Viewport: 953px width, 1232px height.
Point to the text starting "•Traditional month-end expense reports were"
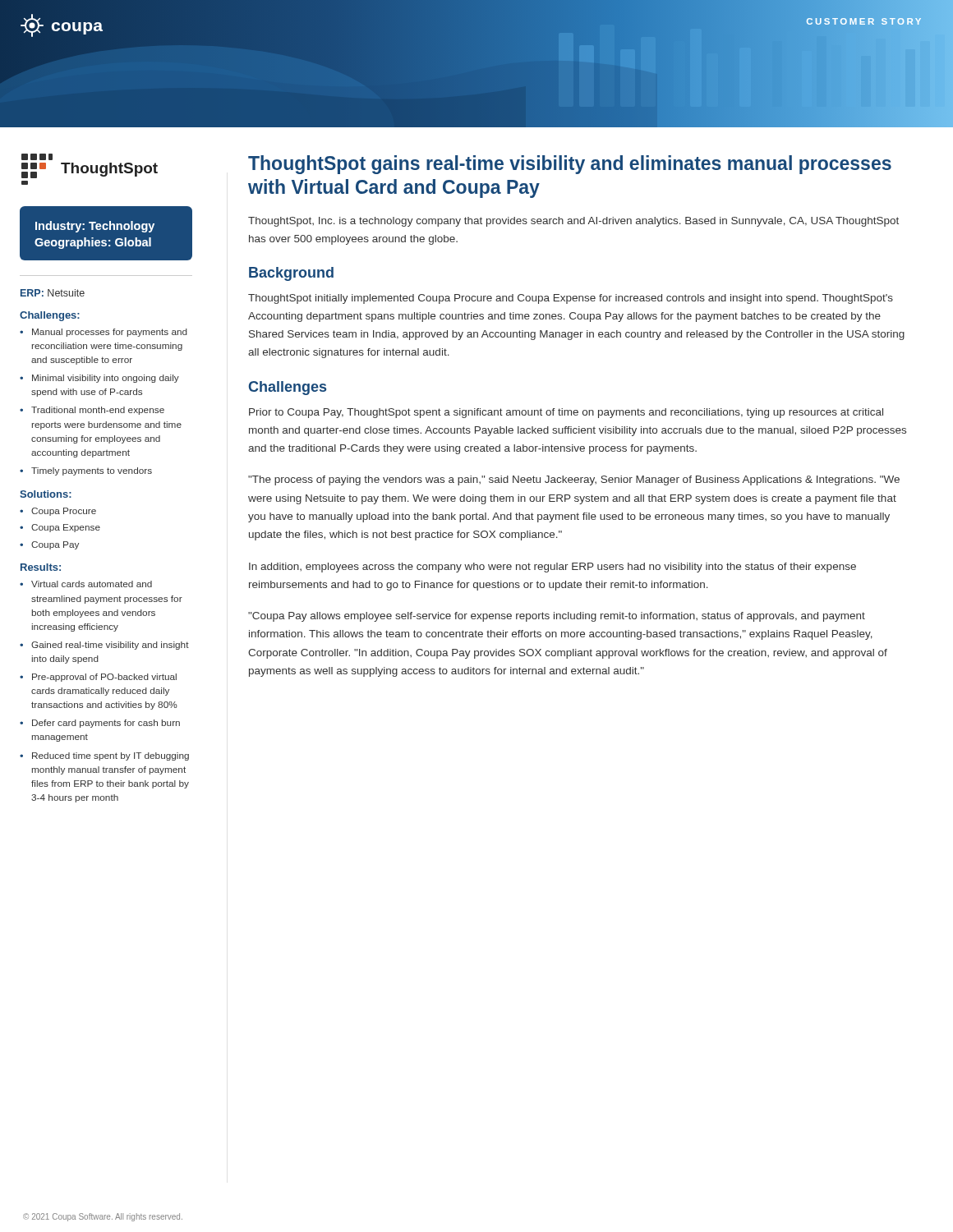point(101,431)
